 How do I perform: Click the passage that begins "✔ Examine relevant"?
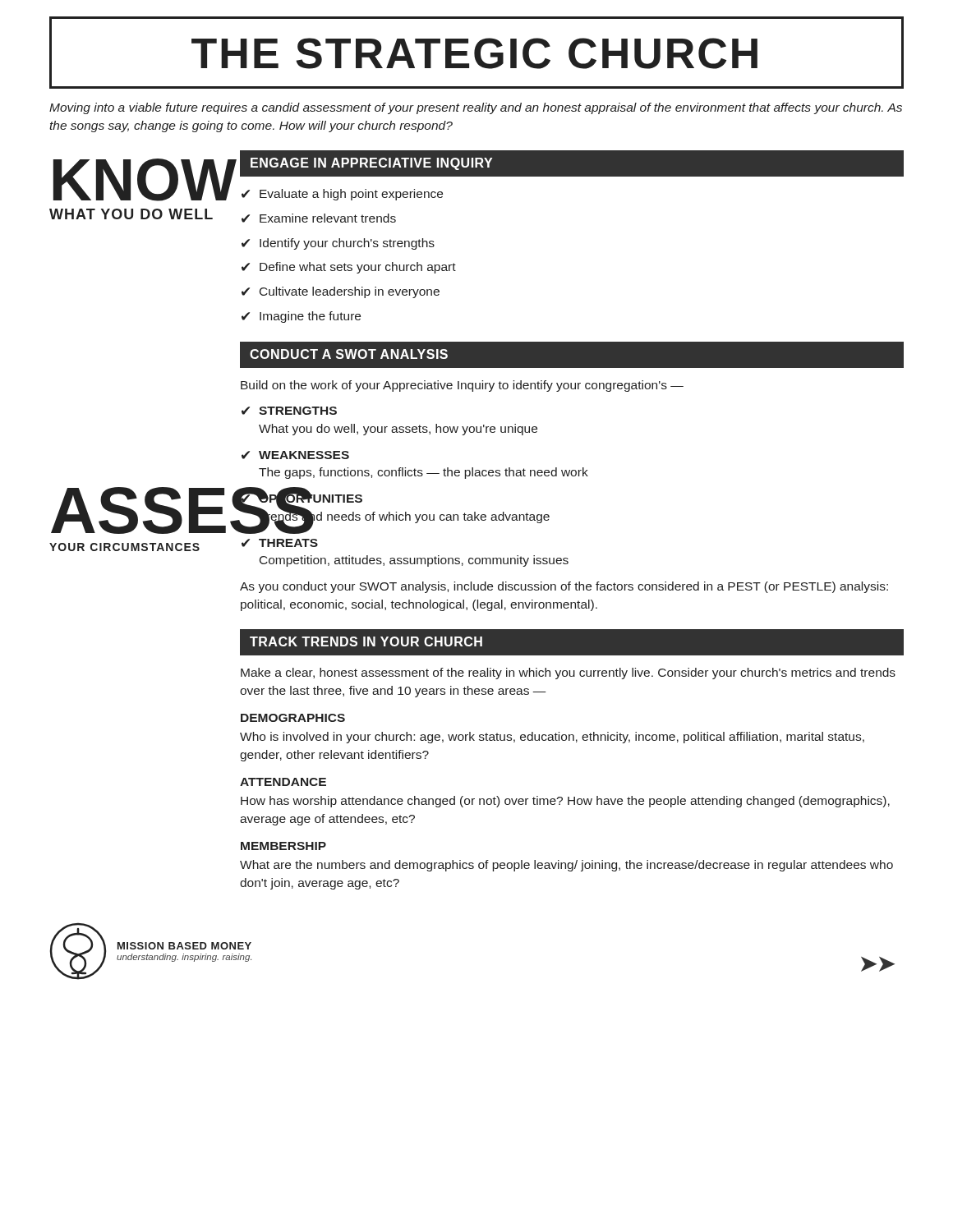coord(318,219)
